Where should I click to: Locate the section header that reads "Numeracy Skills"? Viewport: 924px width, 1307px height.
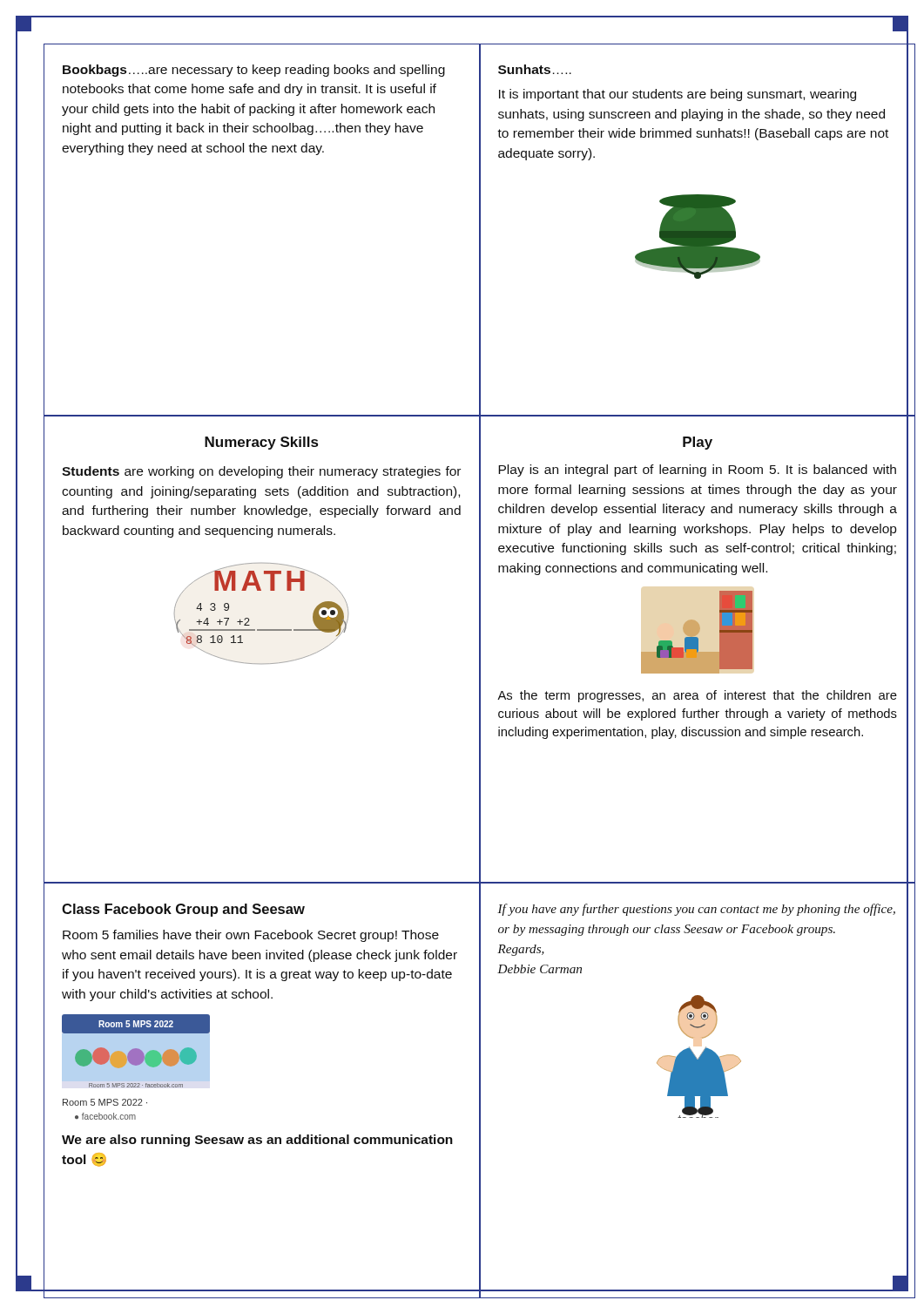(261, 442)
